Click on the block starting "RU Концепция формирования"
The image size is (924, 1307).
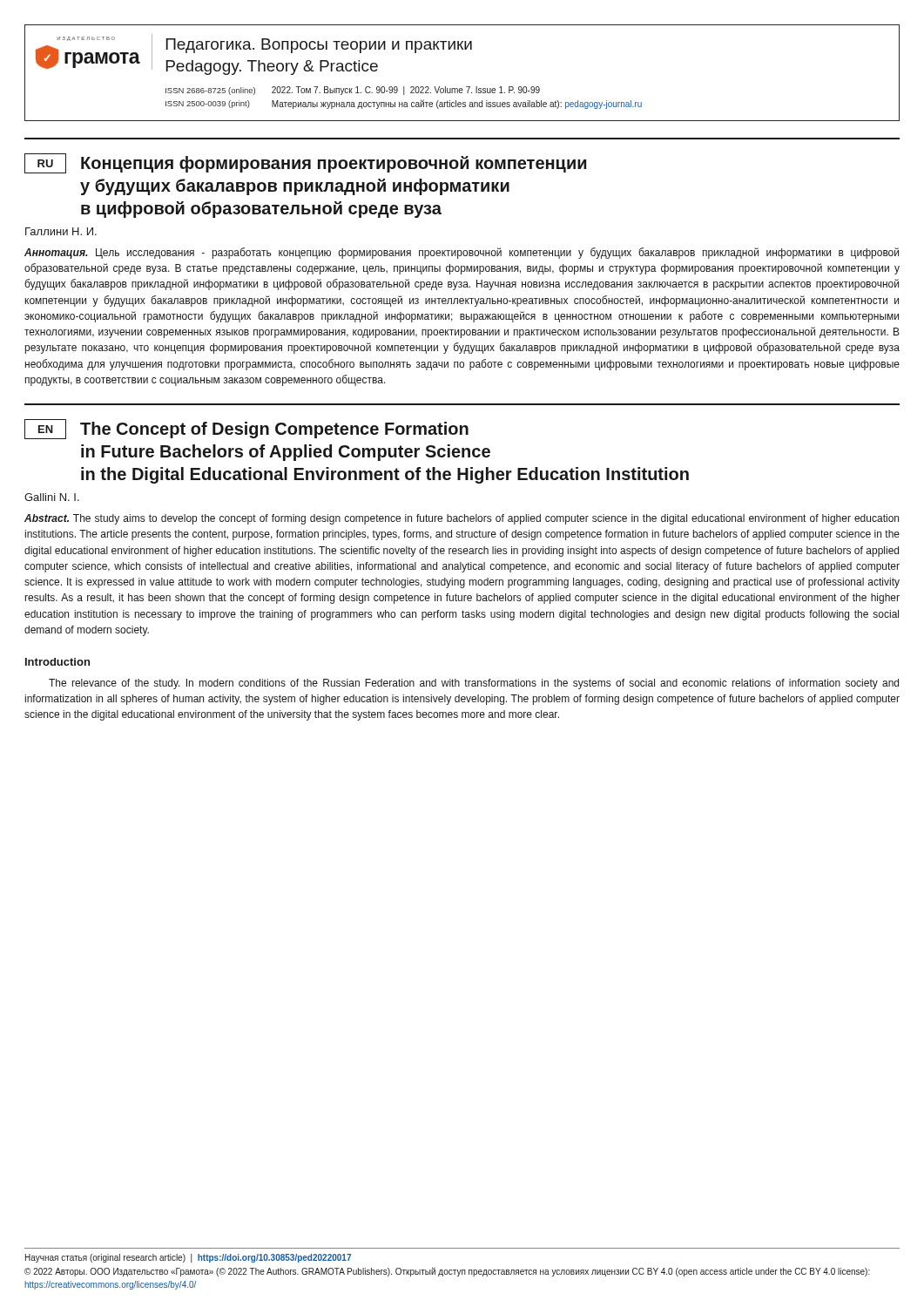(x=306, y=186)
